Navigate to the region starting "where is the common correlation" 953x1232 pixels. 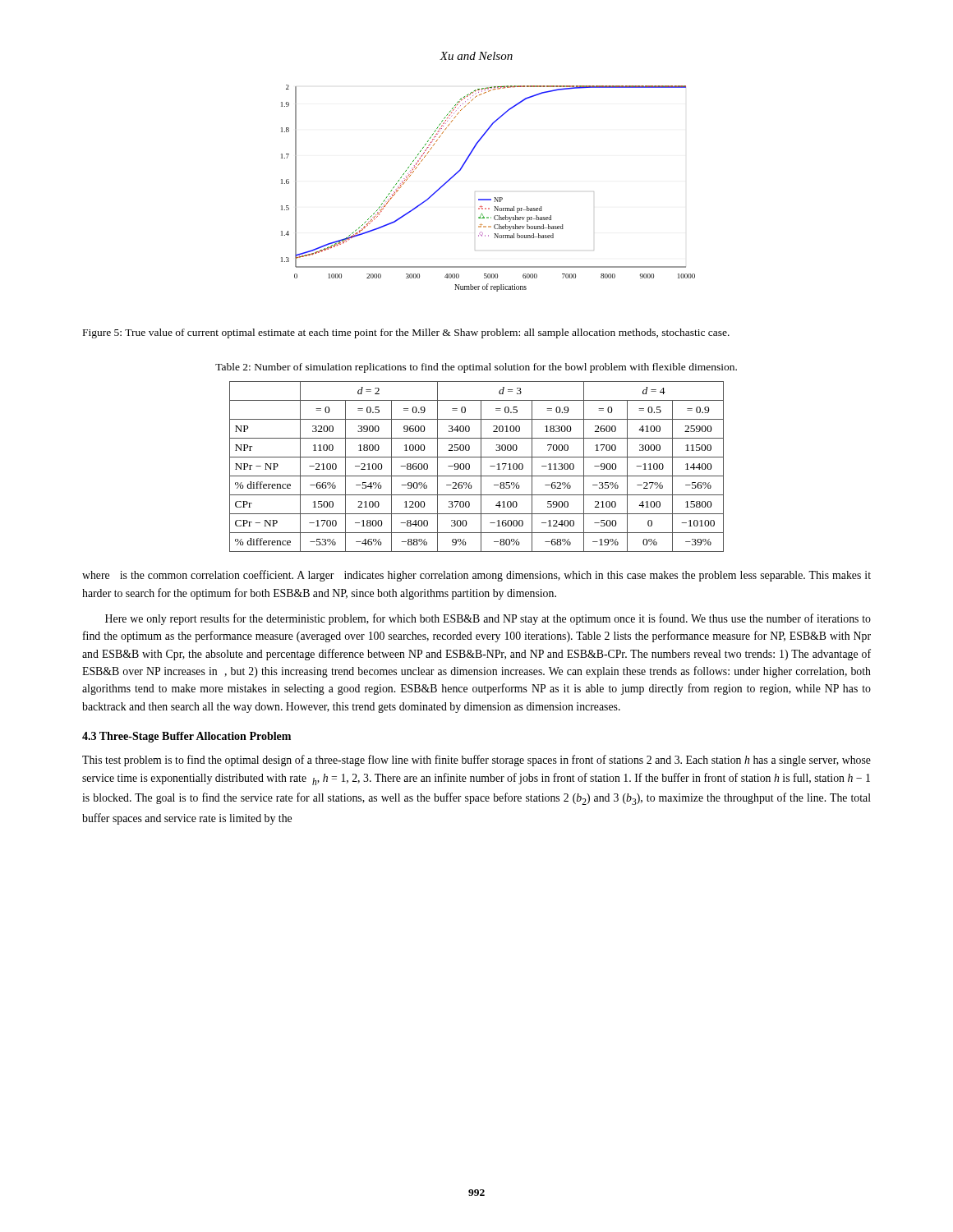[476, 584]
